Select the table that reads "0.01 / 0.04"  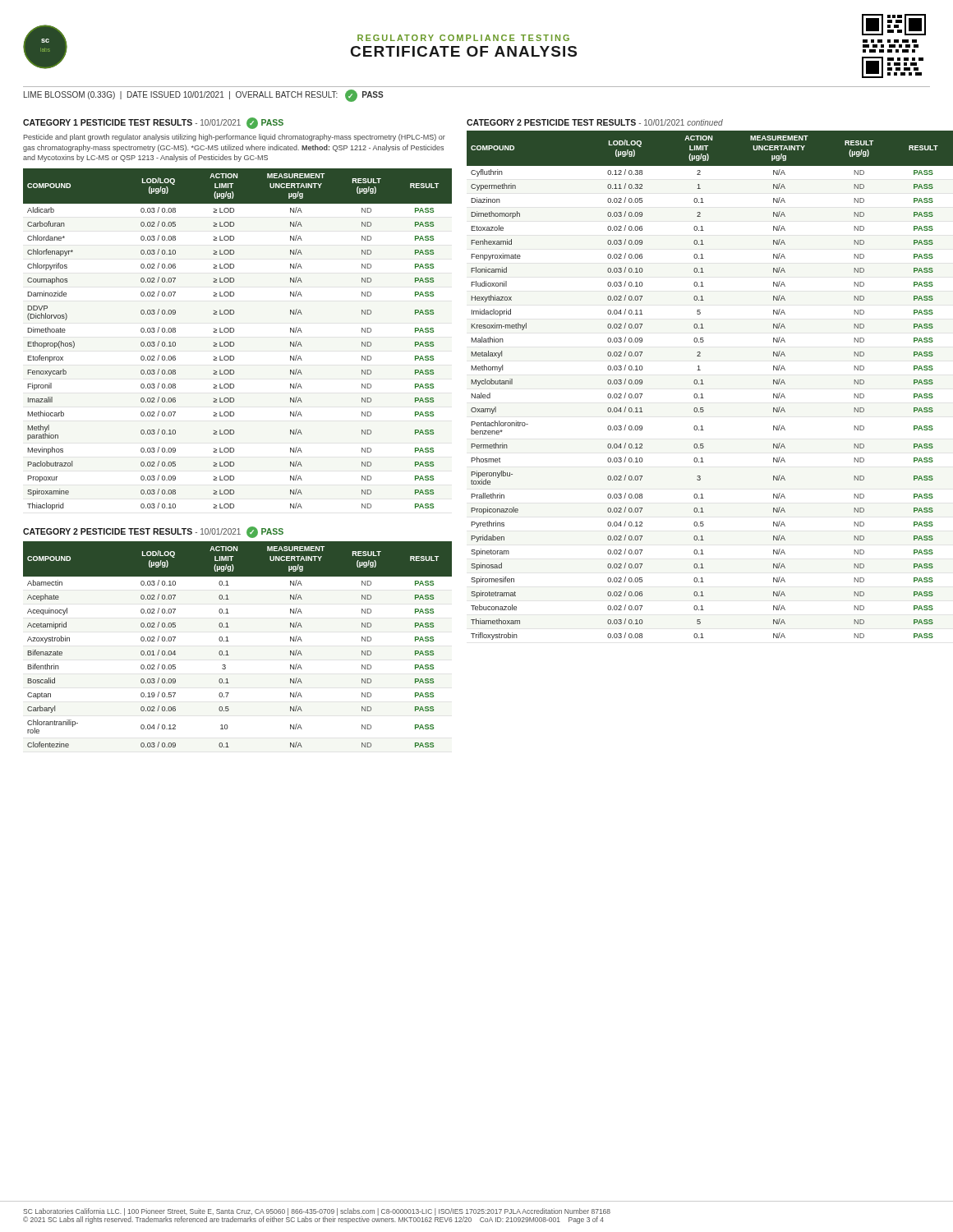[237, 647]
